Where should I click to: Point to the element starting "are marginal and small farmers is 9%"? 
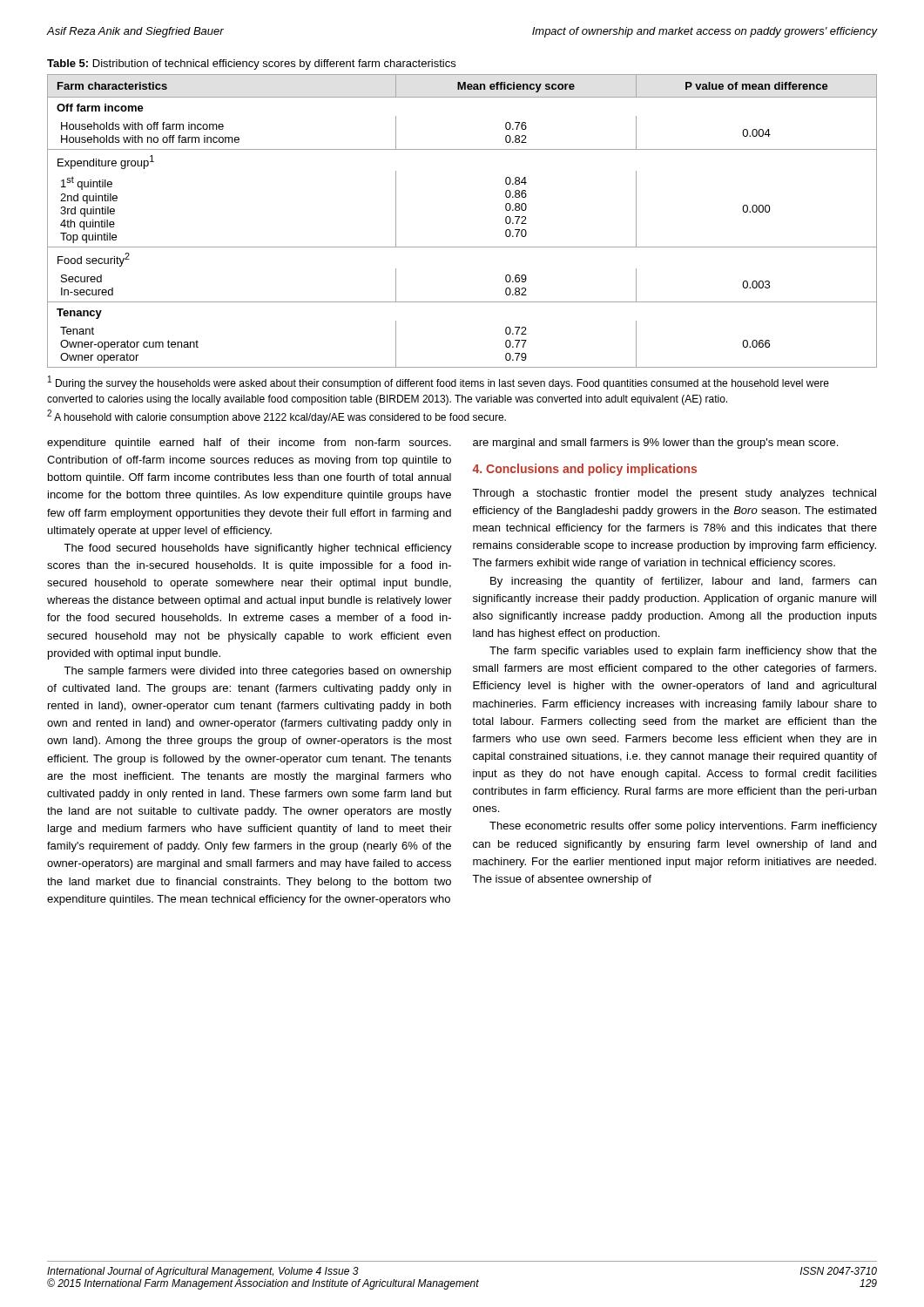[675, 443]
